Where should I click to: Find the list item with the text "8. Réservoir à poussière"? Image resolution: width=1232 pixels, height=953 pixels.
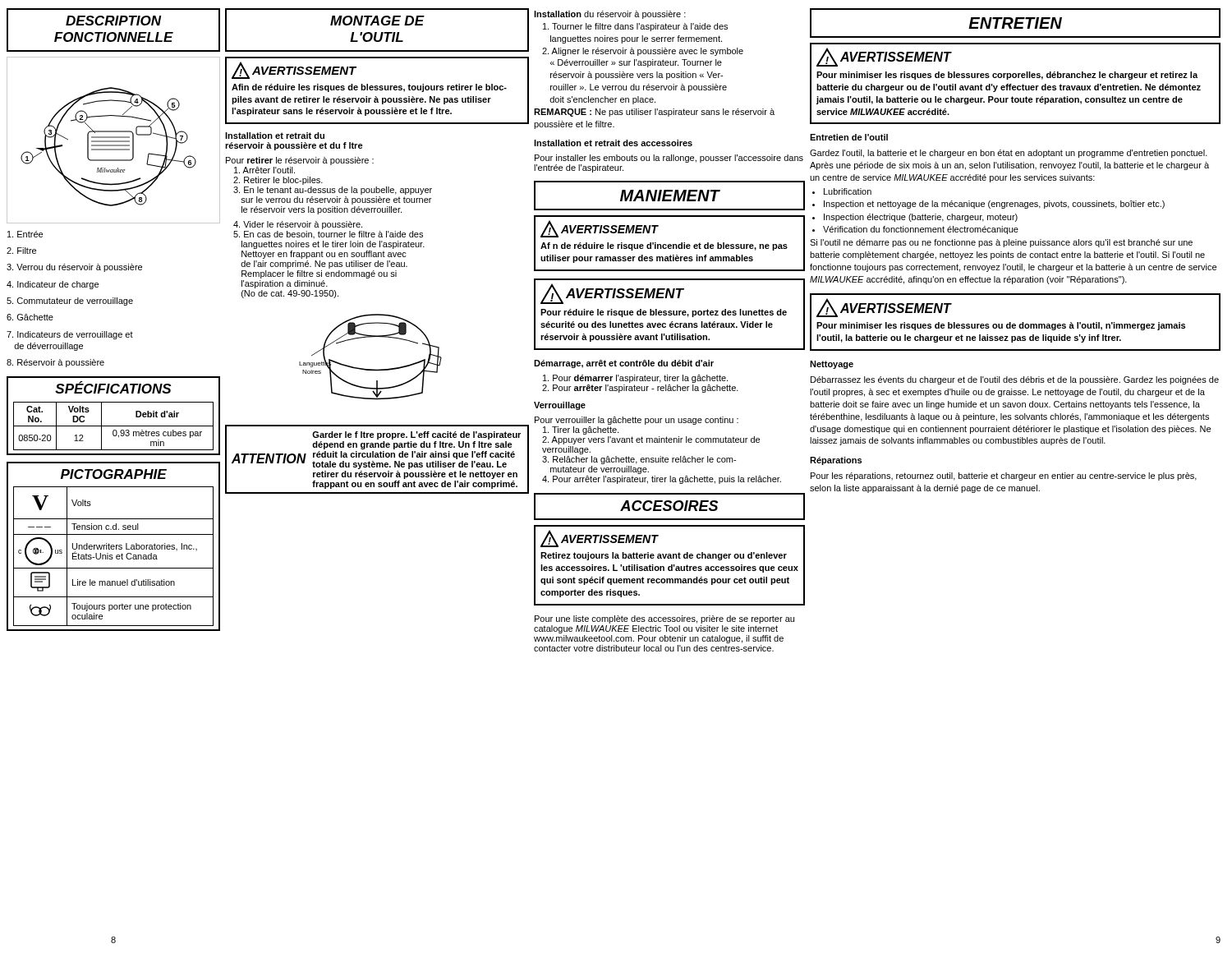(x=56, y=362)
